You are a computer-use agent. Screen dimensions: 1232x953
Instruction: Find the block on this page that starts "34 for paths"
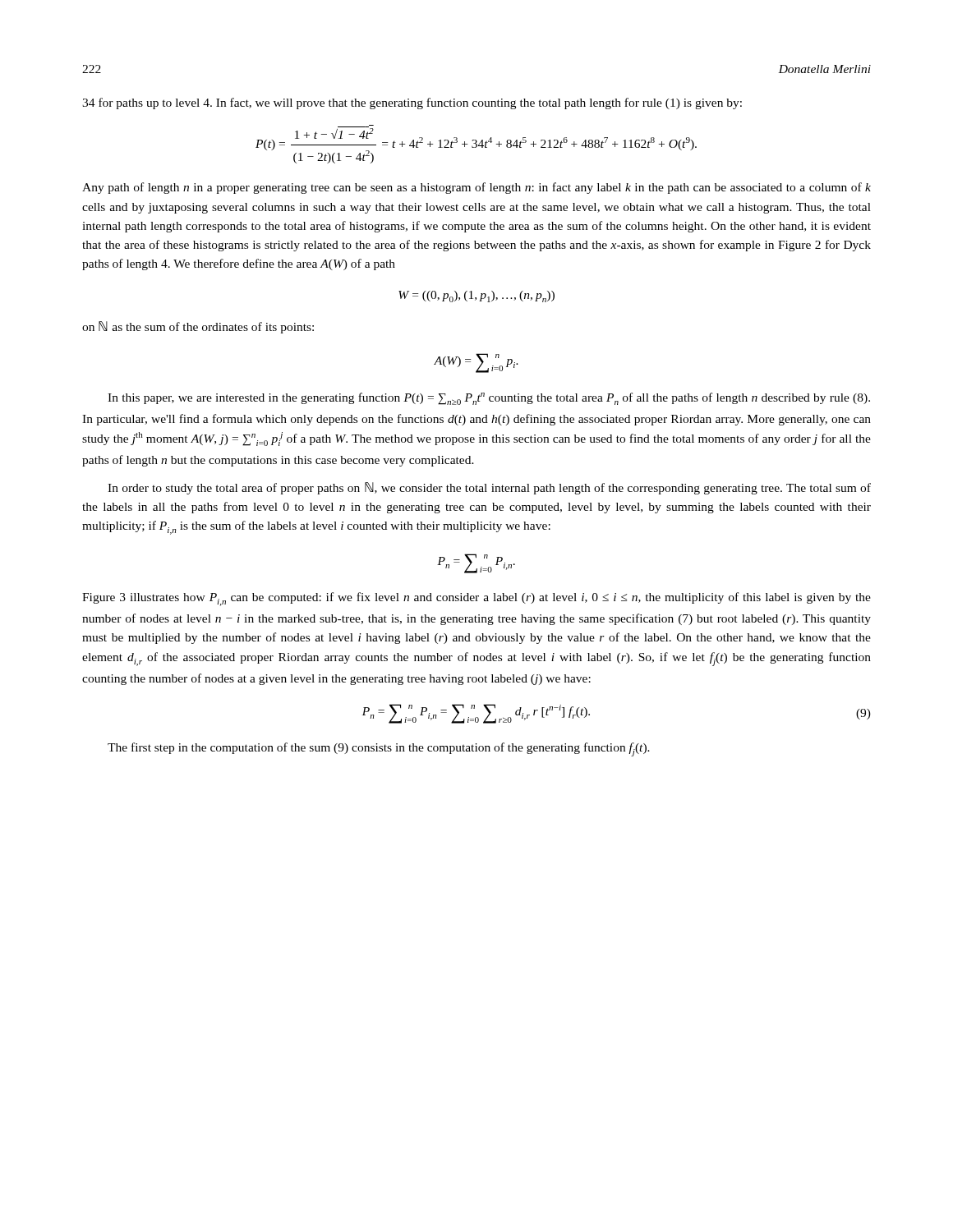(476, 103)
